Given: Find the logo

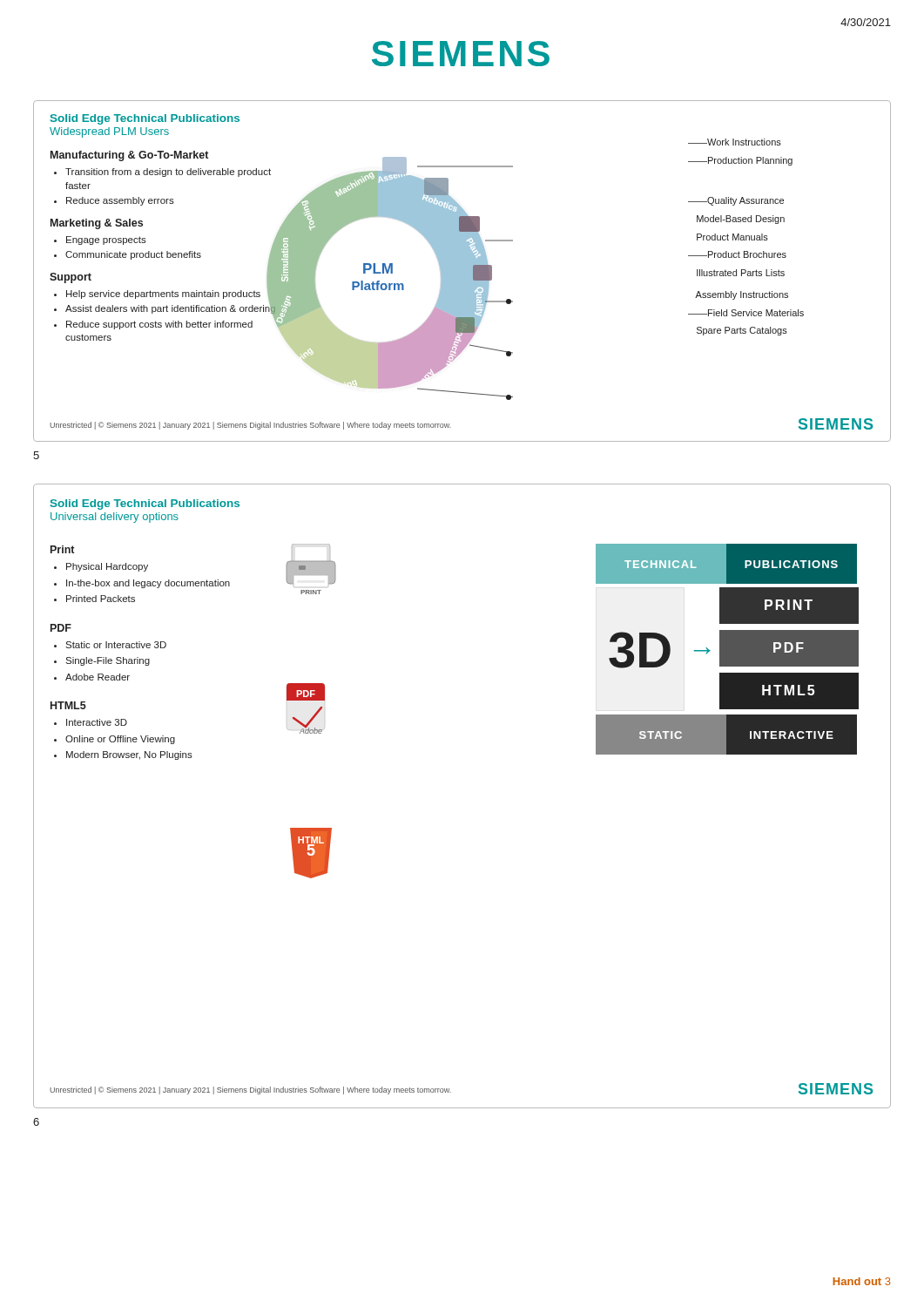Looking at the screenshot, I should coord(462,54).
